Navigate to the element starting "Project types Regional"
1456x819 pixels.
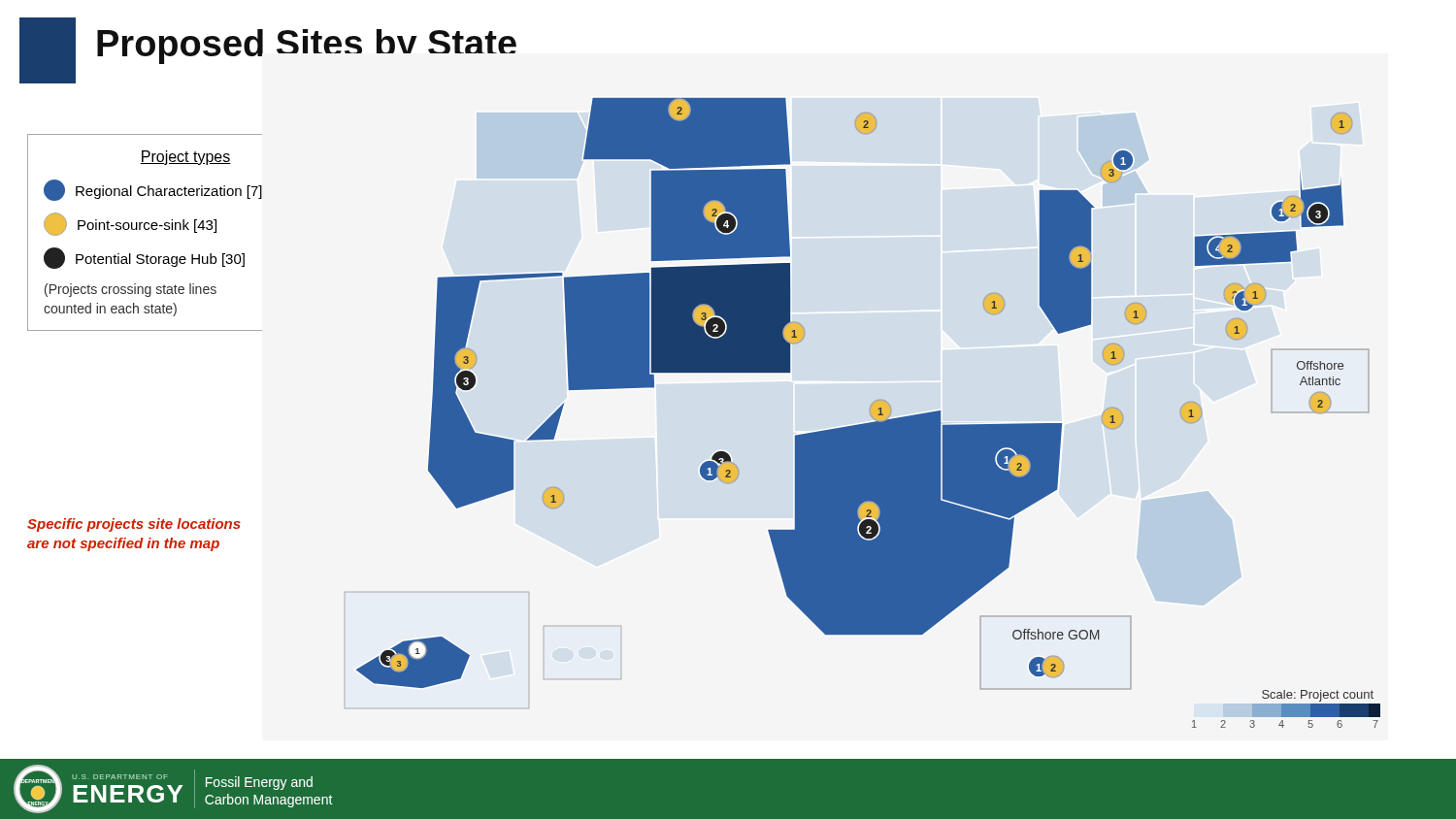185,233
